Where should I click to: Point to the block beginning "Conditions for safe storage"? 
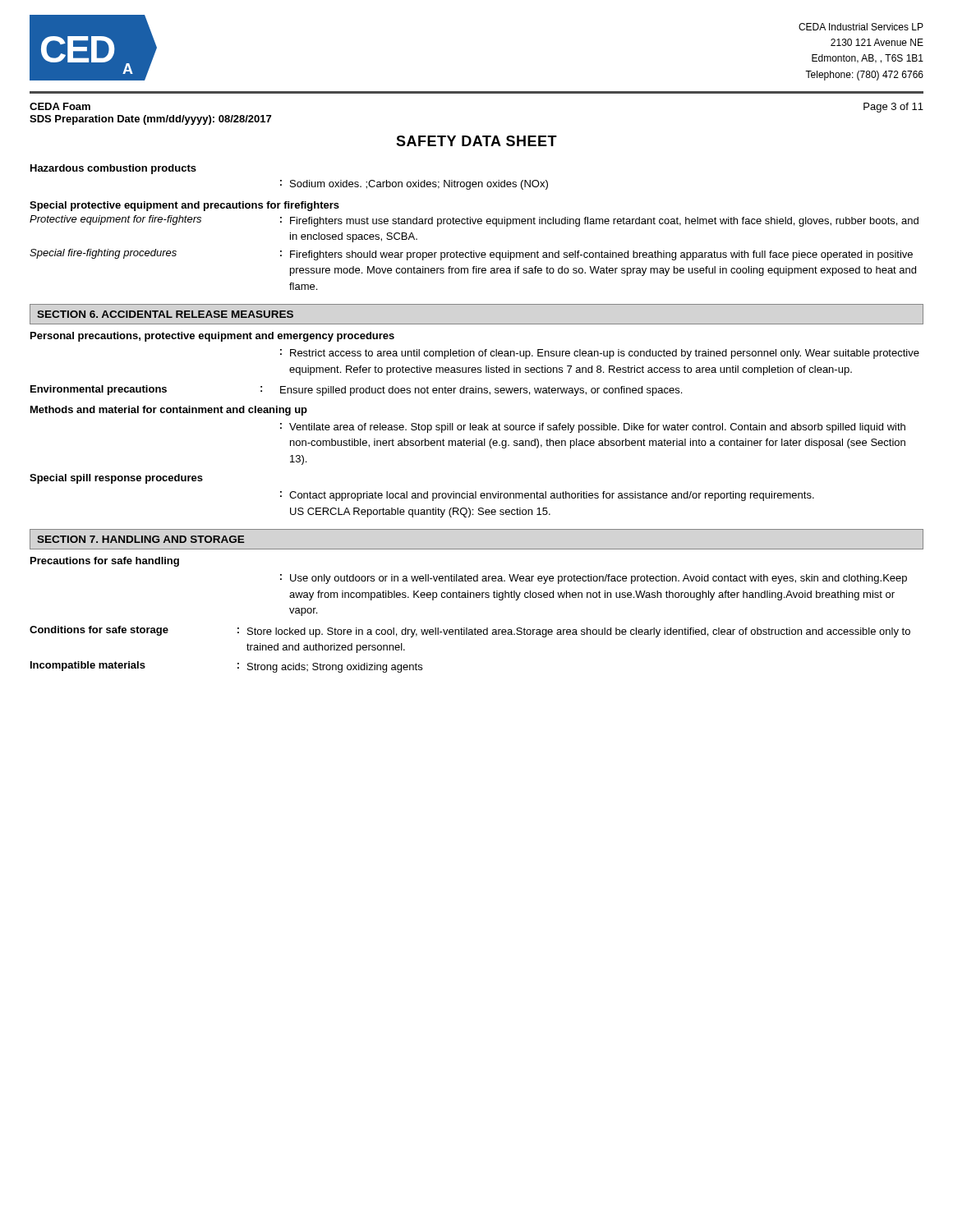476,639
